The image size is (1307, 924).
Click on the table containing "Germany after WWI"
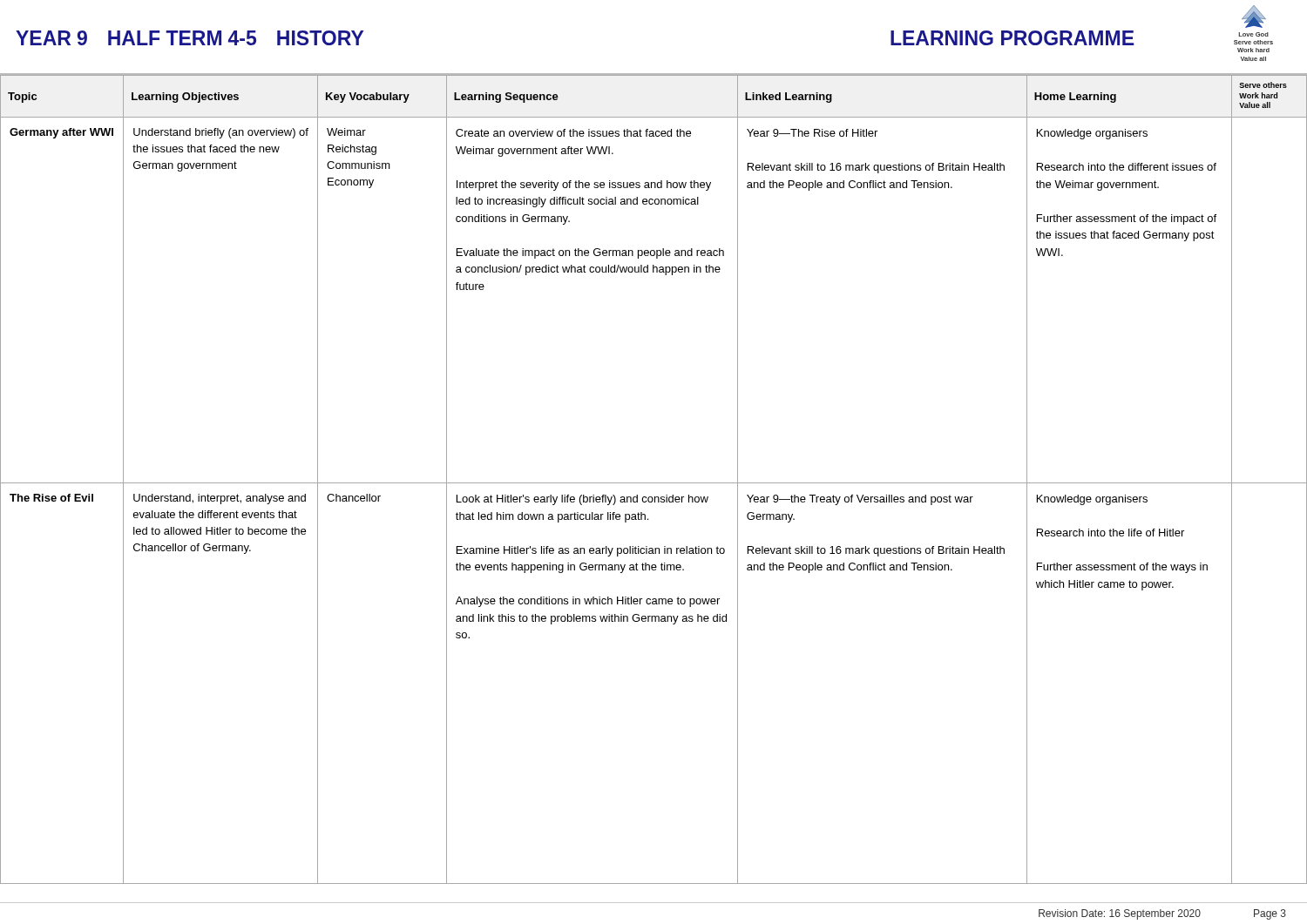[654, 479]
